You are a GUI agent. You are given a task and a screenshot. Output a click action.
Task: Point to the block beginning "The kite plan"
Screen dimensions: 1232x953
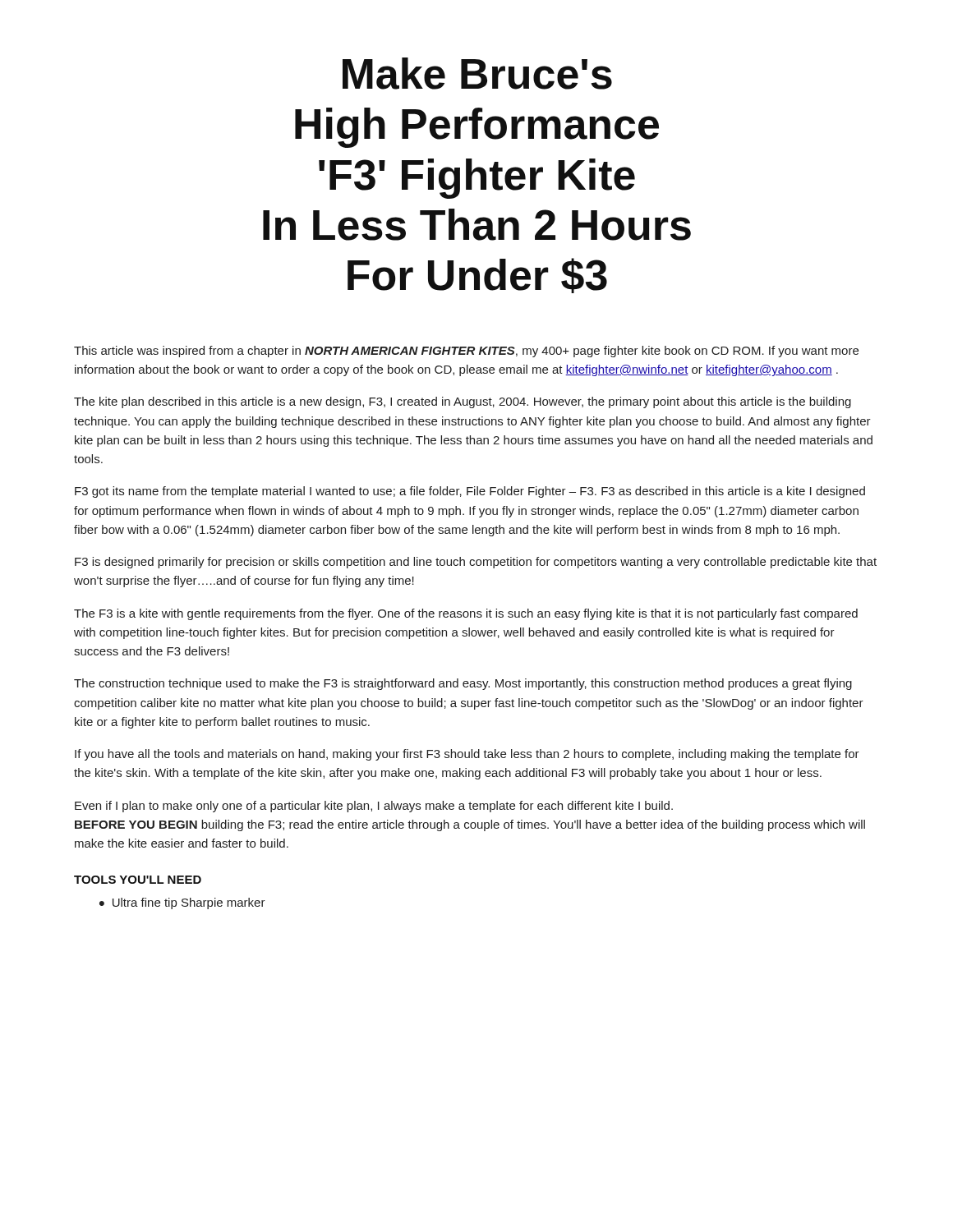[474, 430]
